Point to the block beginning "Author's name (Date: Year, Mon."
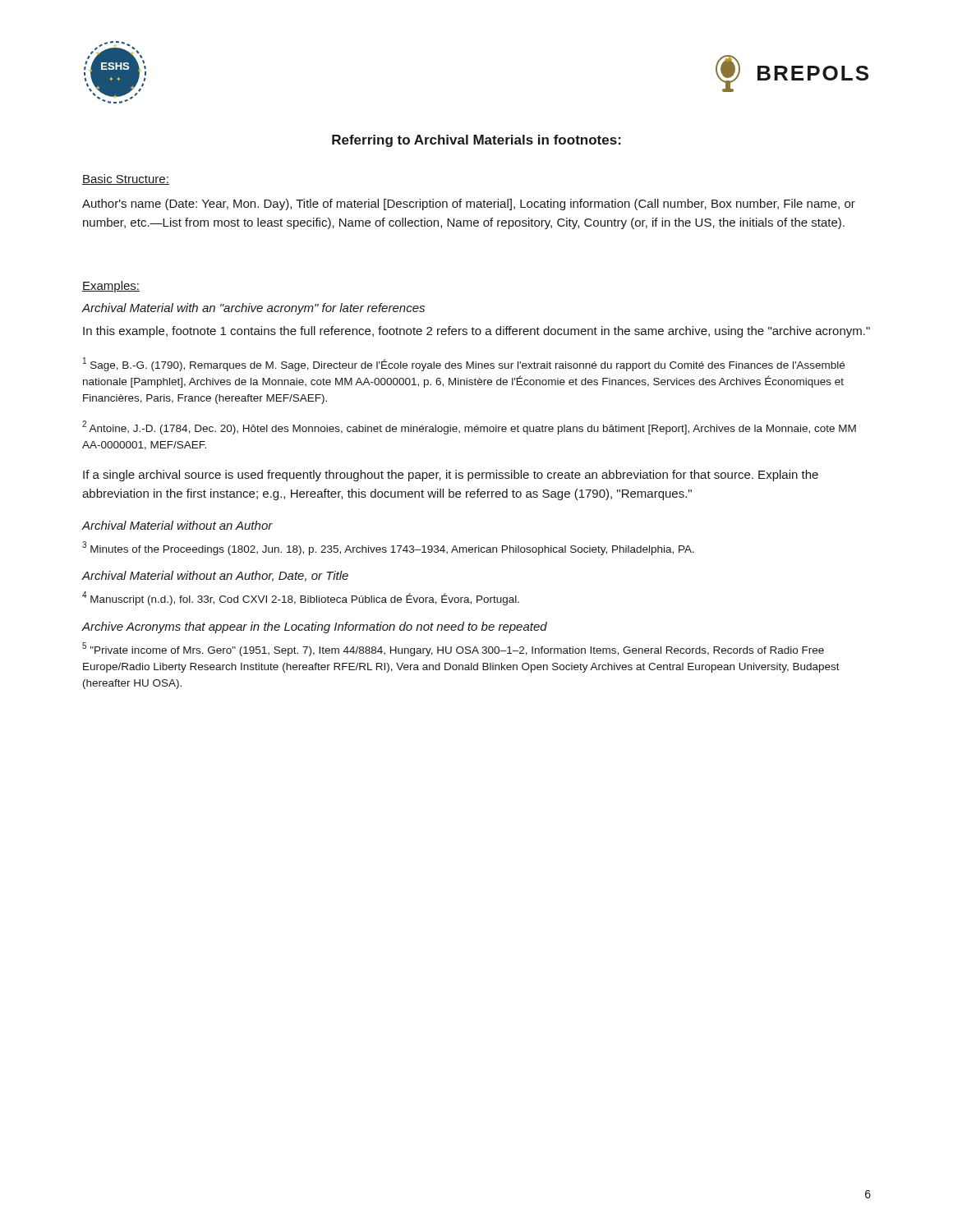 469,213
